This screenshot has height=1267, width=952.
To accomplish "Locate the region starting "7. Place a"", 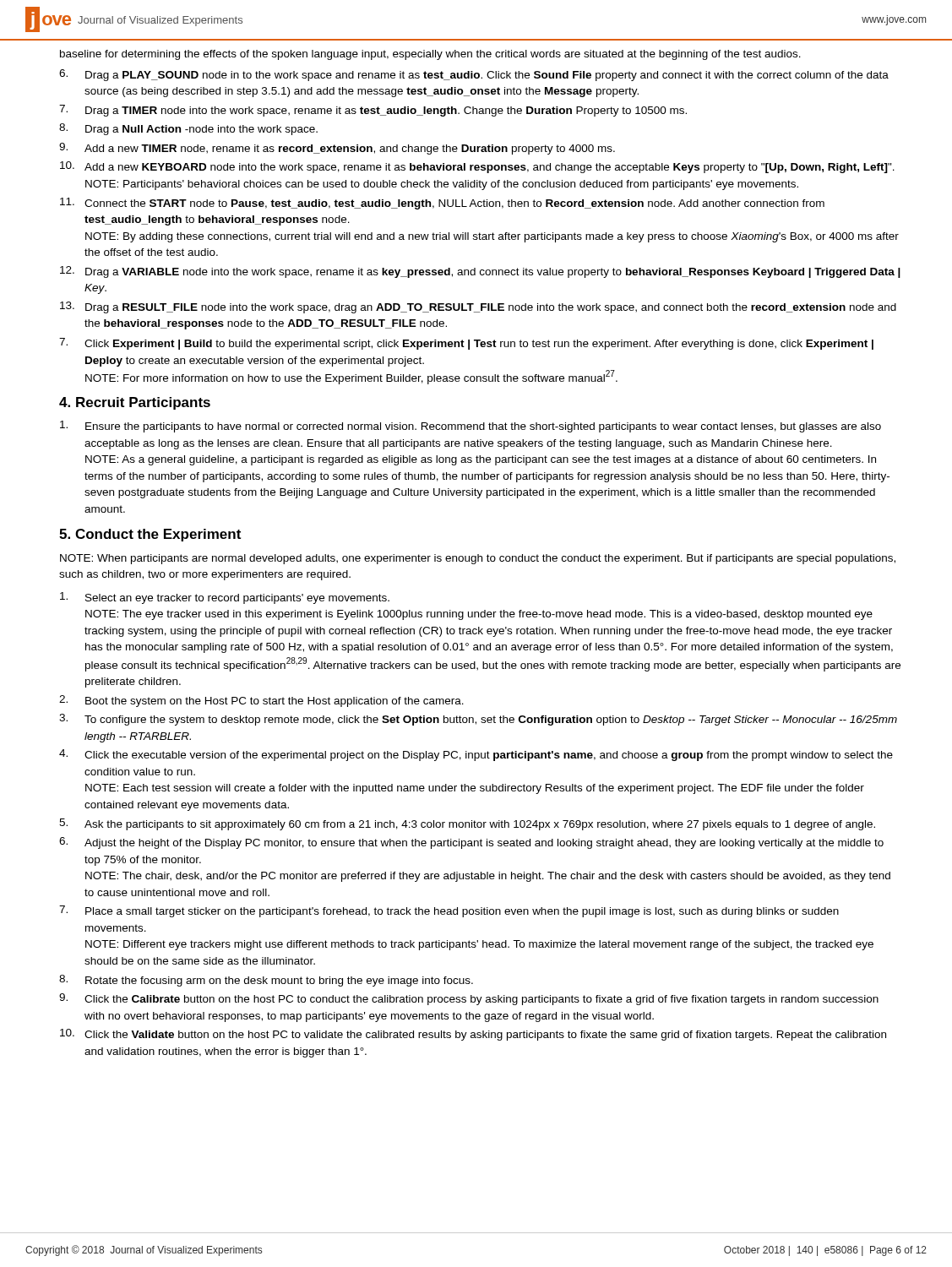I will [480, 936].
